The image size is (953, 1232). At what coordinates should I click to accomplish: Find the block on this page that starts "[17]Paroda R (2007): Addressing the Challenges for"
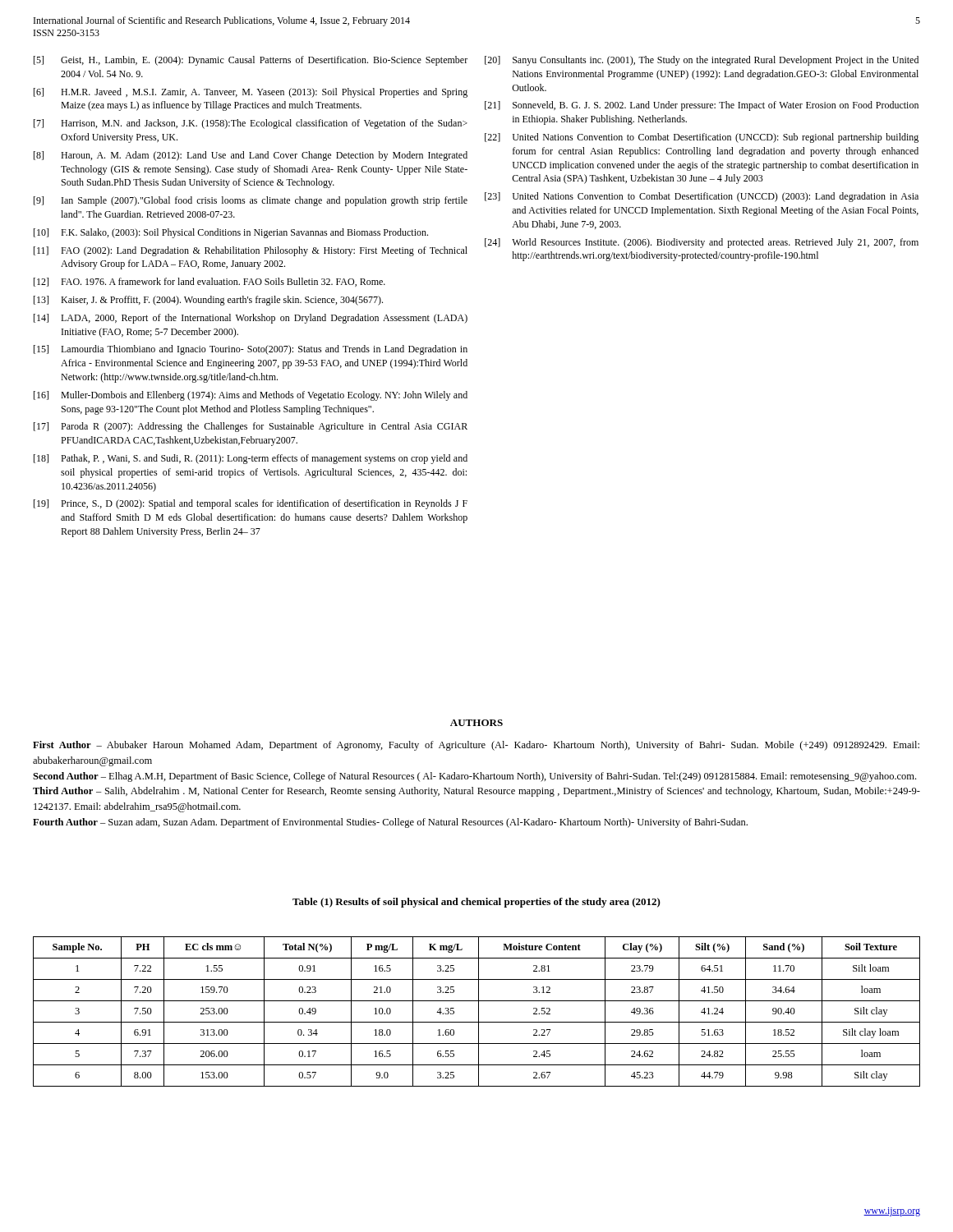[x=250, y=434]
